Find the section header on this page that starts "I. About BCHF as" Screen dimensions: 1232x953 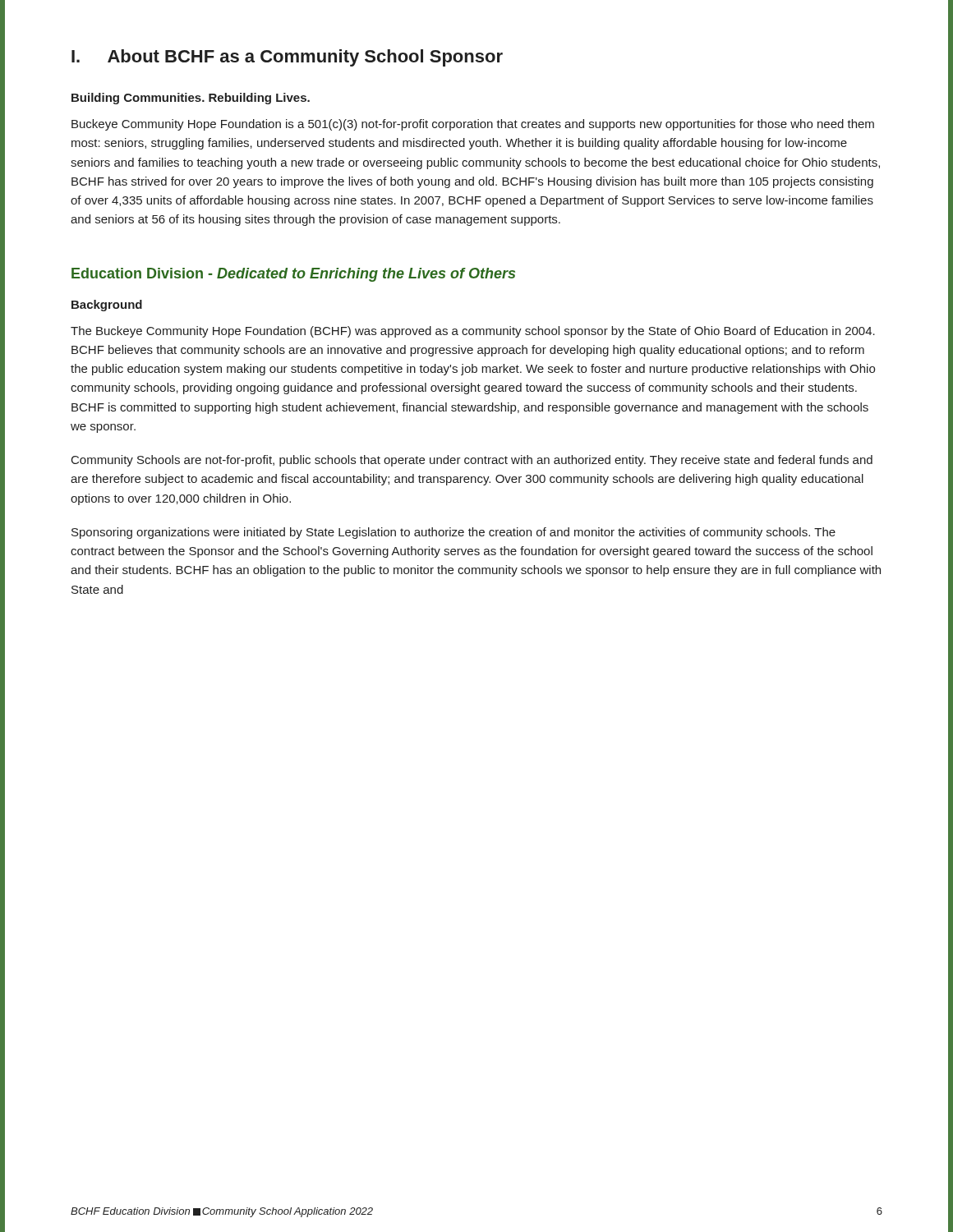(x=287, y=56)
